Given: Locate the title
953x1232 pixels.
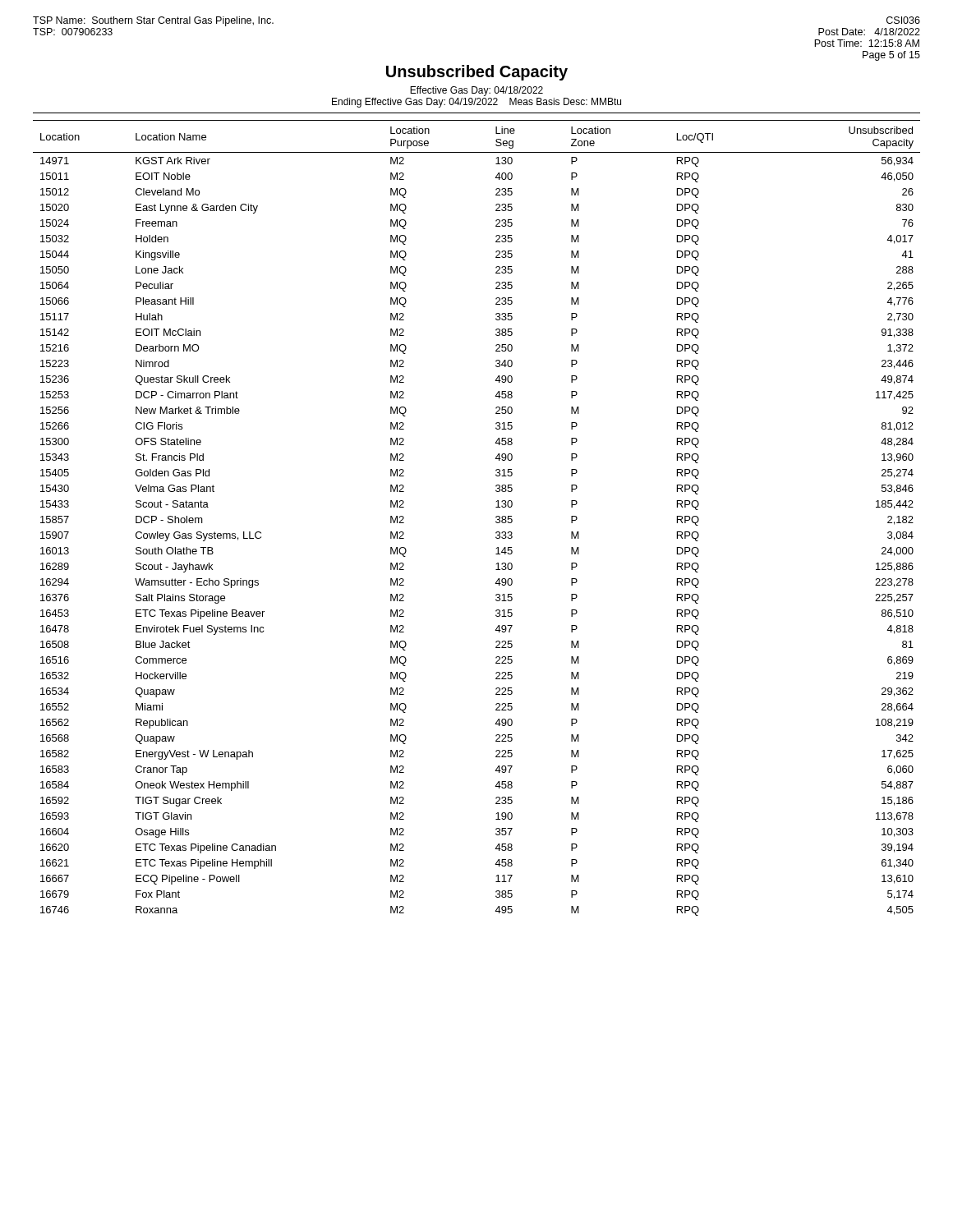Looking at the screenshot, I should pyautogui.click(x=476, y=71).
